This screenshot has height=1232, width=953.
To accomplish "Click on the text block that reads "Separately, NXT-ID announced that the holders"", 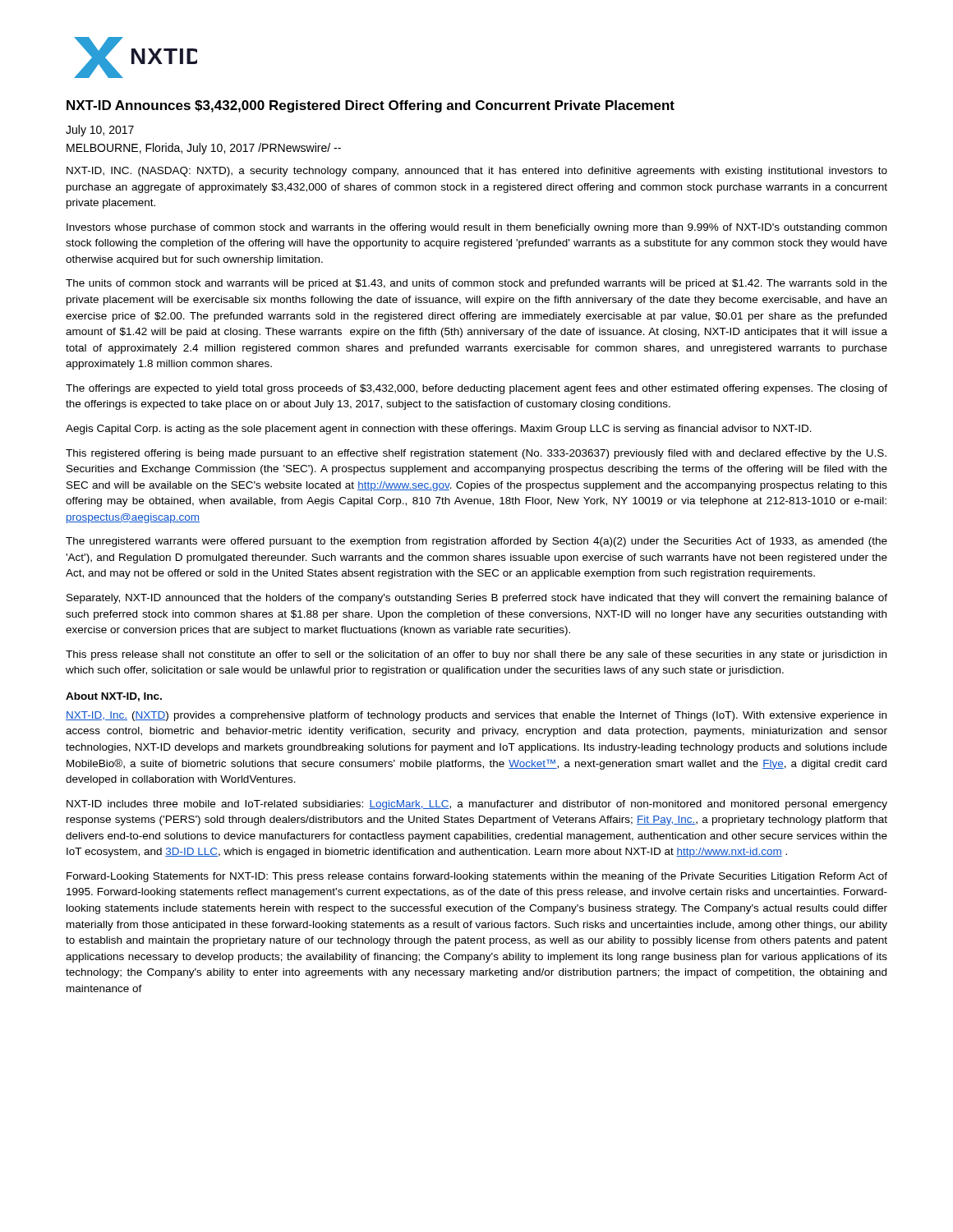I will 476,614.
